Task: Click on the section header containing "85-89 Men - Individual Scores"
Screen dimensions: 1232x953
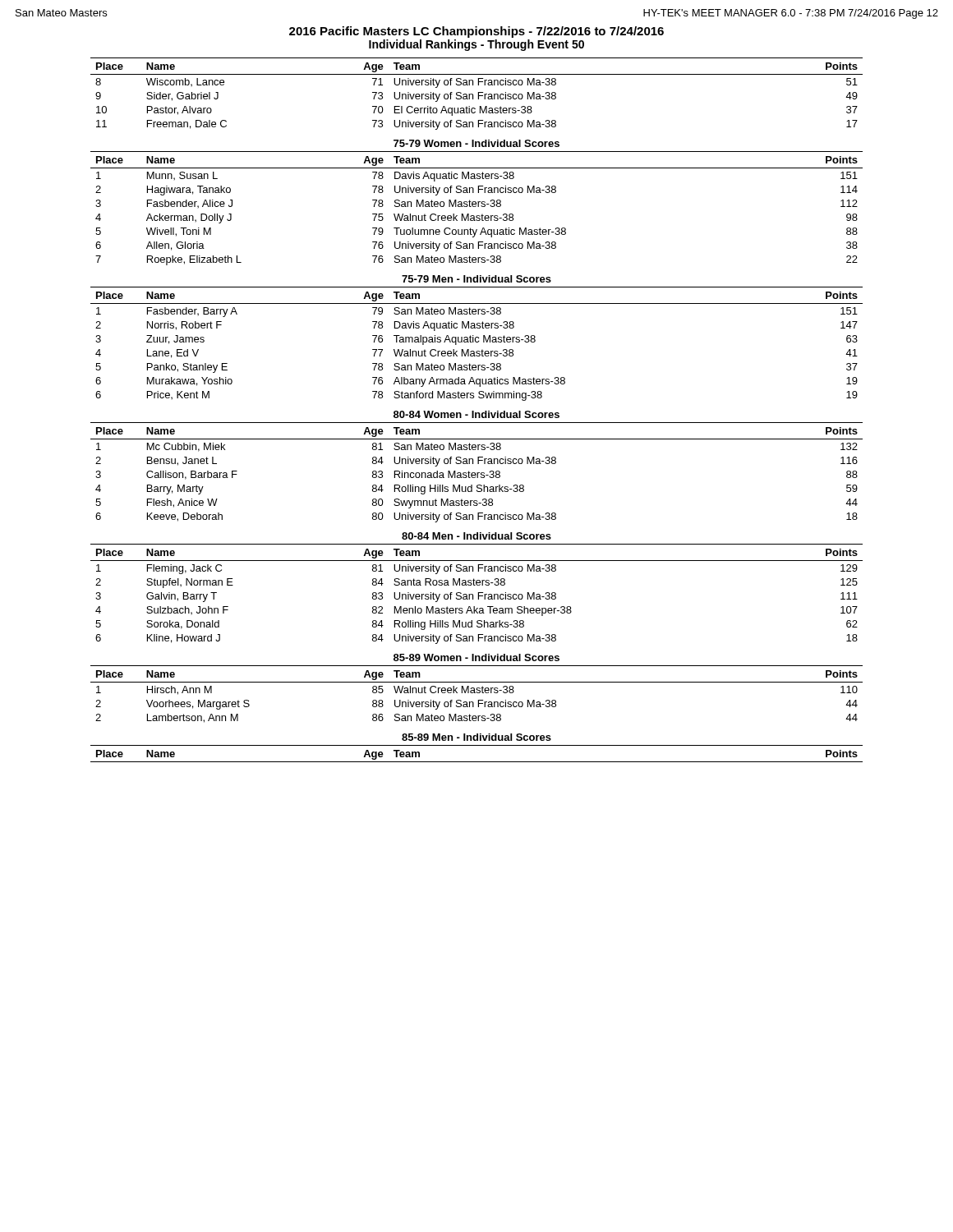Action: point(476,737)
